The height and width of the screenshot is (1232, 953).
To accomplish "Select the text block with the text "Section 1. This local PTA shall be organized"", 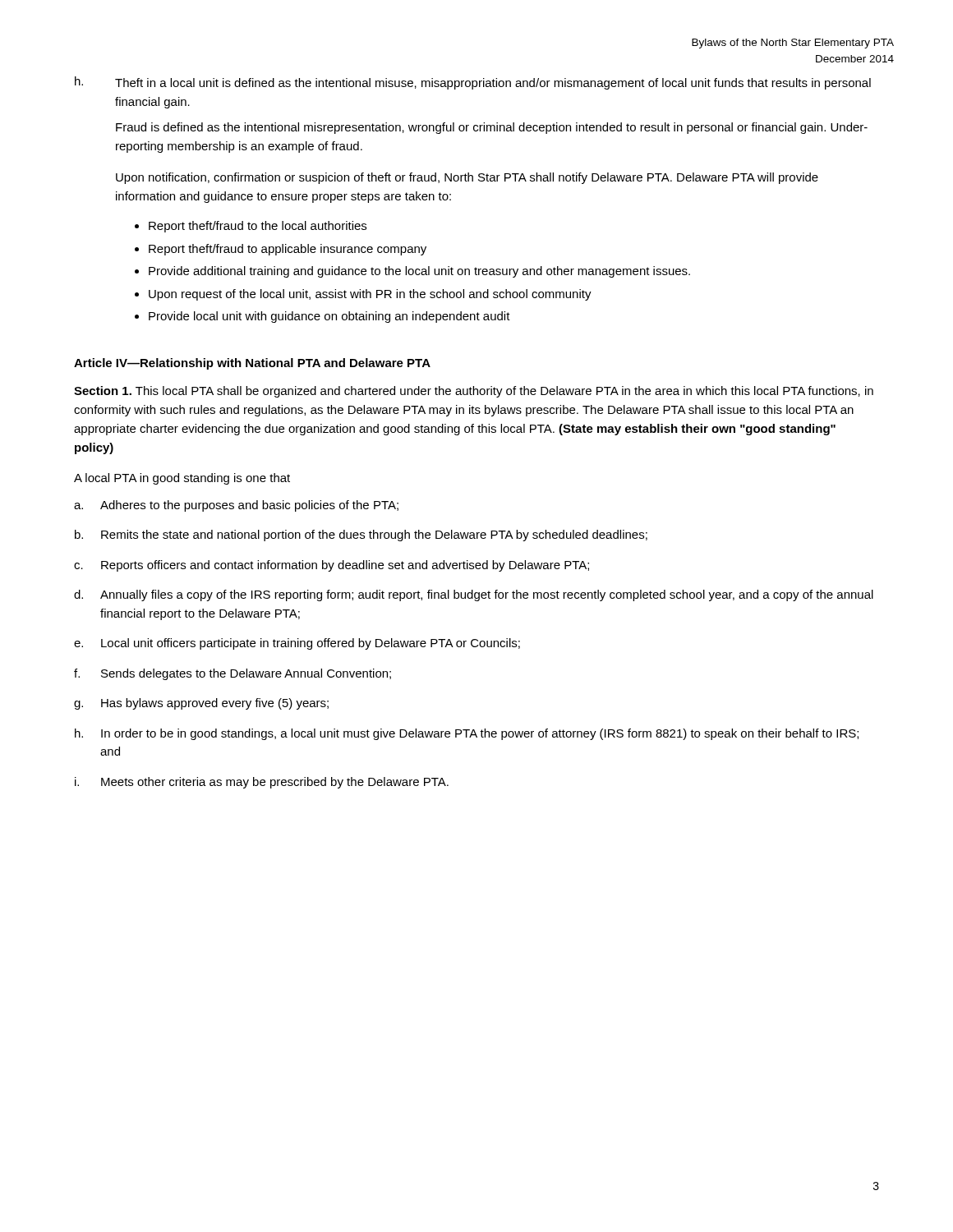I will (474, 419).
